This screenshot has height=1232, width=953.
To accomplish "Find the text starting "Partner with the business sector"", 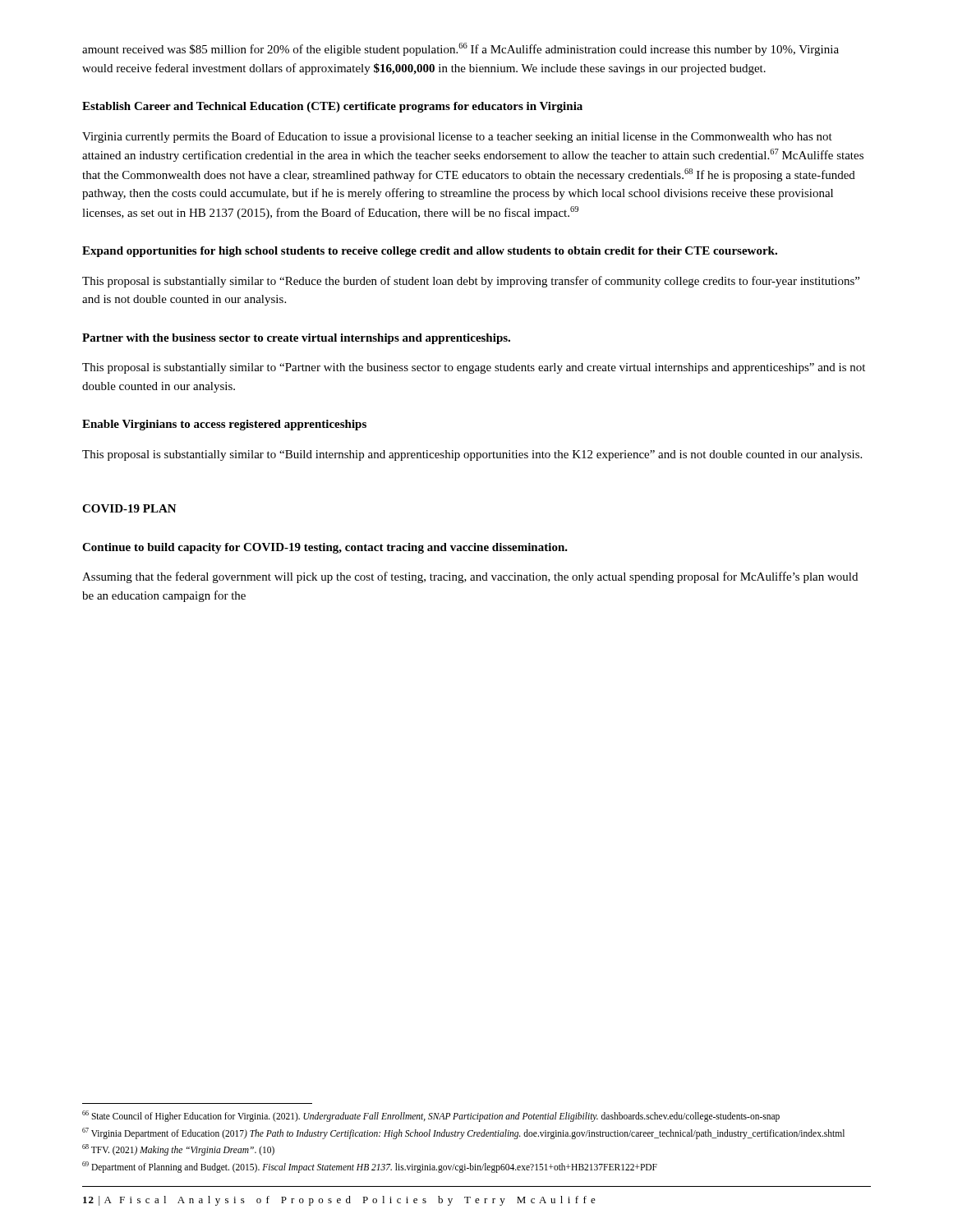I will 297,337.
